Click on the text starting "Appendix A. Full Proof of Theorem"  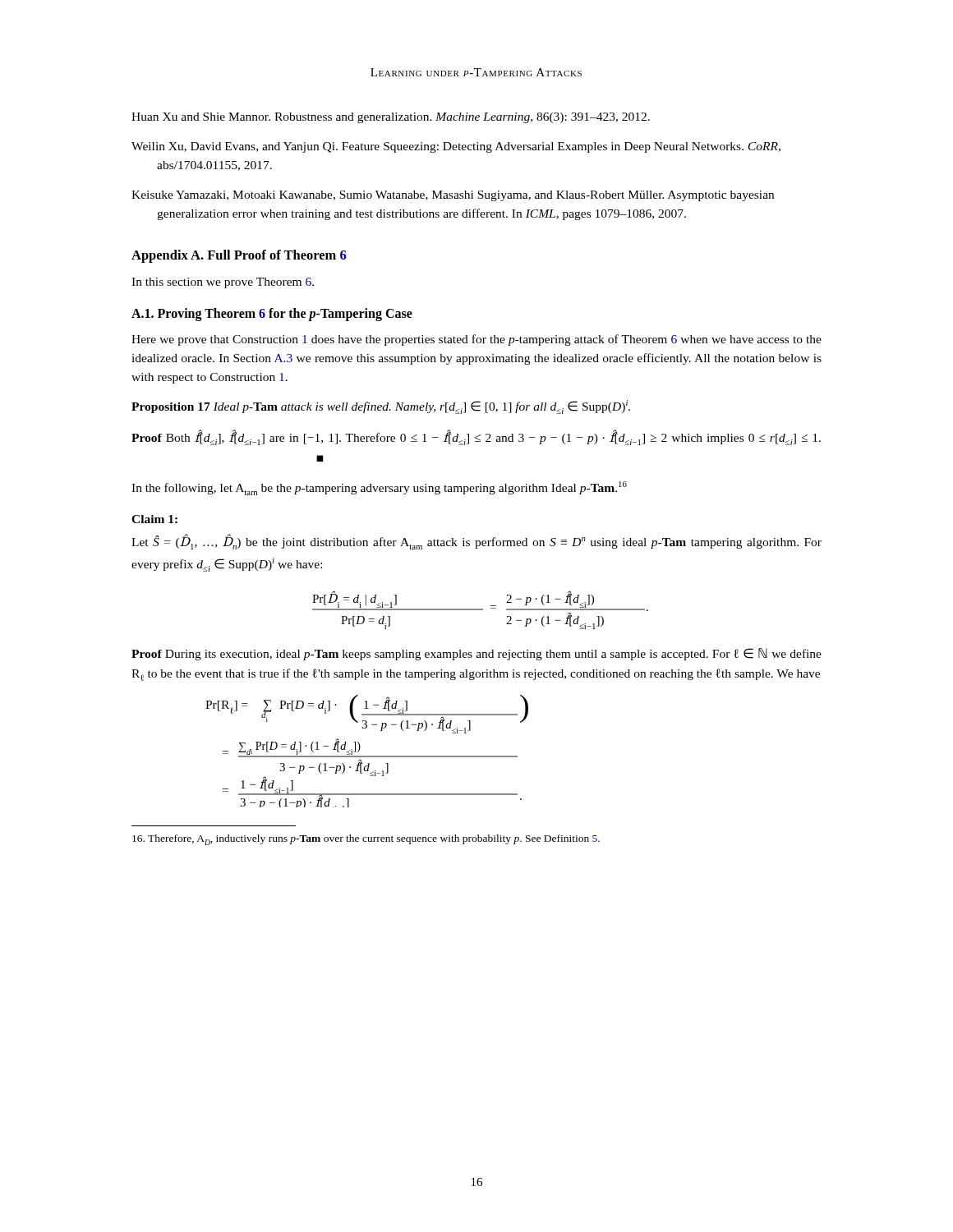pyautogui.click(x=239, y=255)
